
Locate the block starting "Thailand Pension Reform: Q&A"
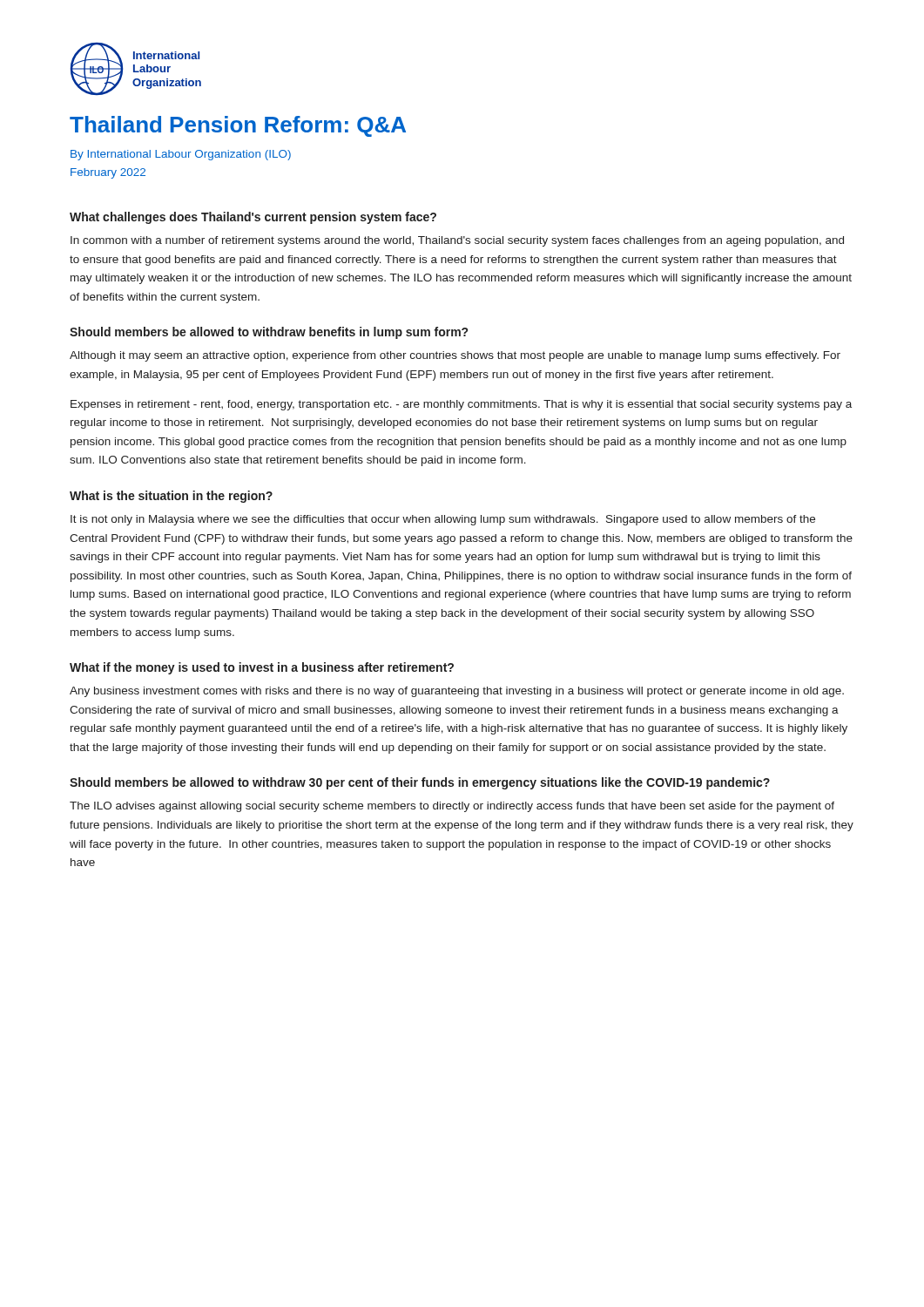(x=238, y=125)
